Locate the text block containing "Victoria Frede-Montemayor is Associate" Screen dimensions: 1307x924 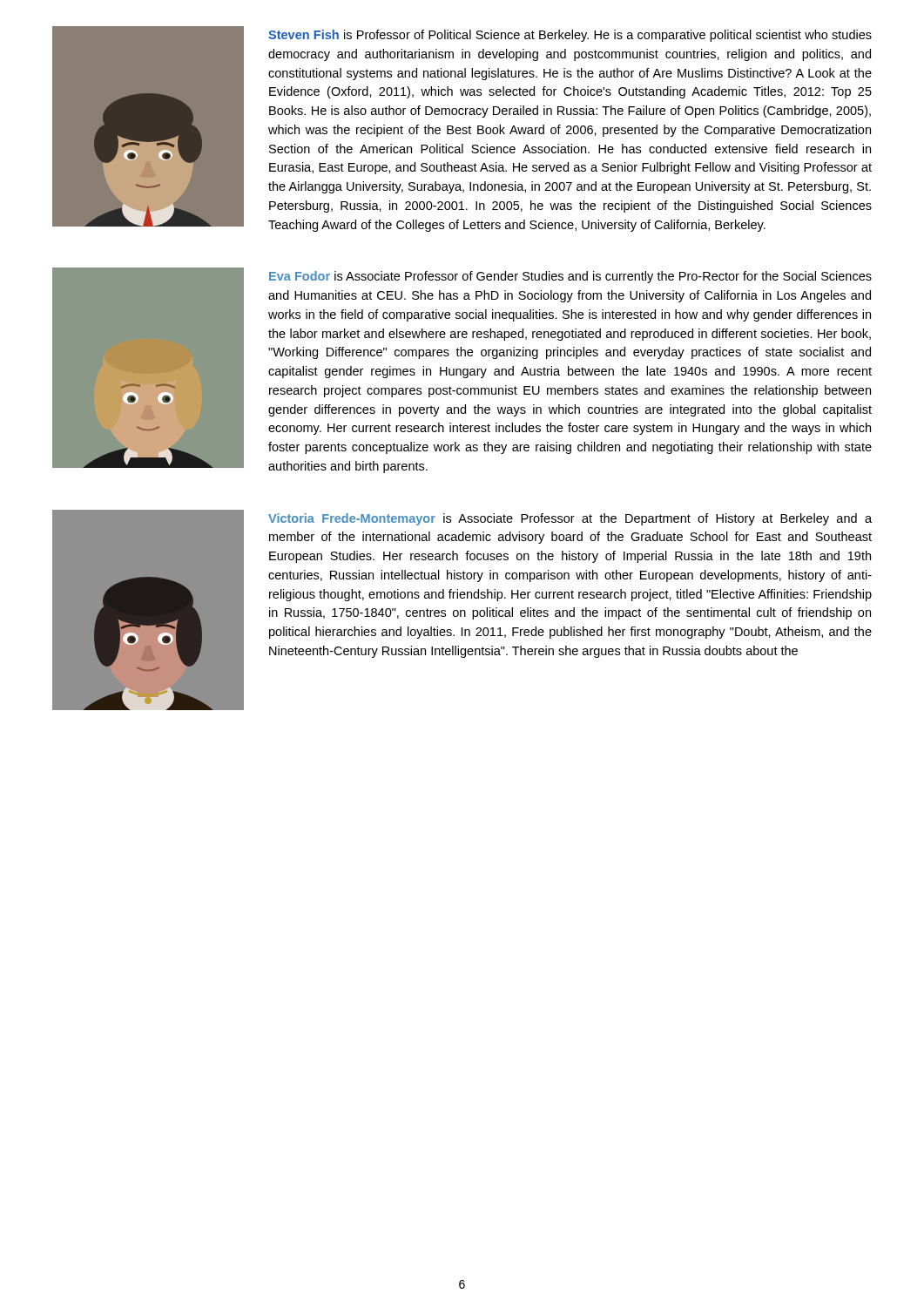[570, 584]
